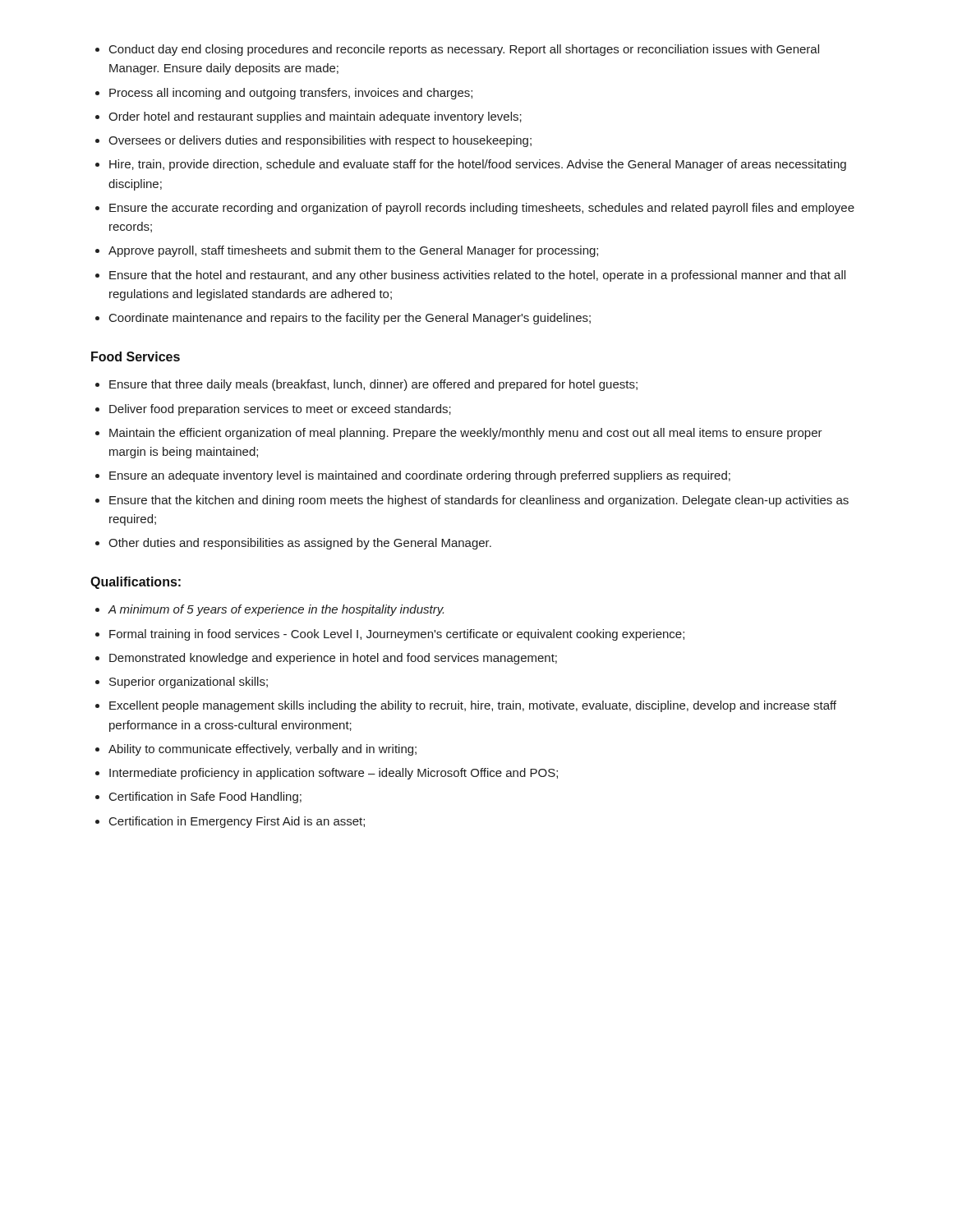Locate the block of text that opens with "Approve payroll, staff timesheets and submit them to"
The image size is (953, 1232).
(x=354, y=250)
